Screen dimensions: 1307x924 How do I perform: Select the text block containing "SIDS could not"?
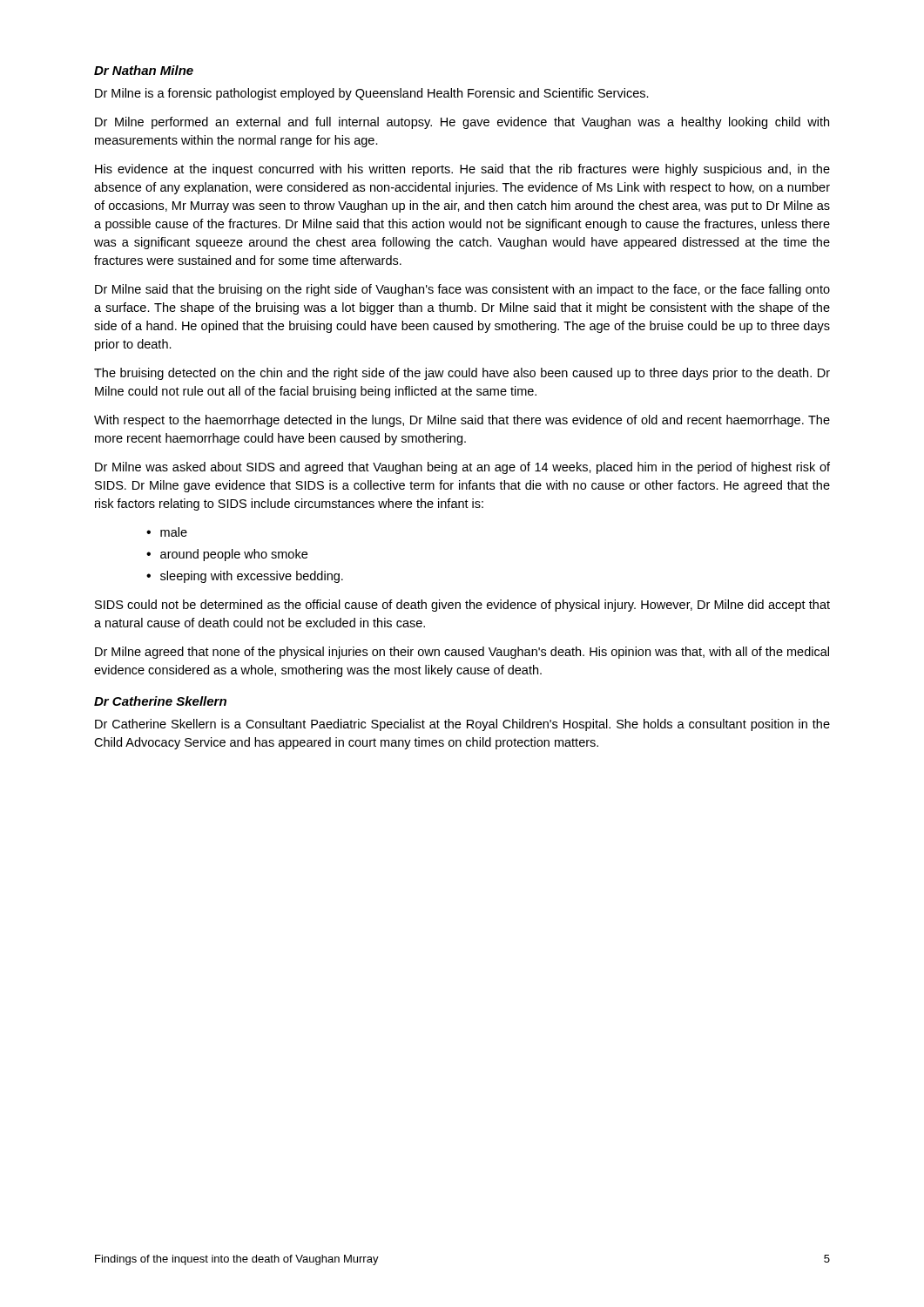click(462, 614)
